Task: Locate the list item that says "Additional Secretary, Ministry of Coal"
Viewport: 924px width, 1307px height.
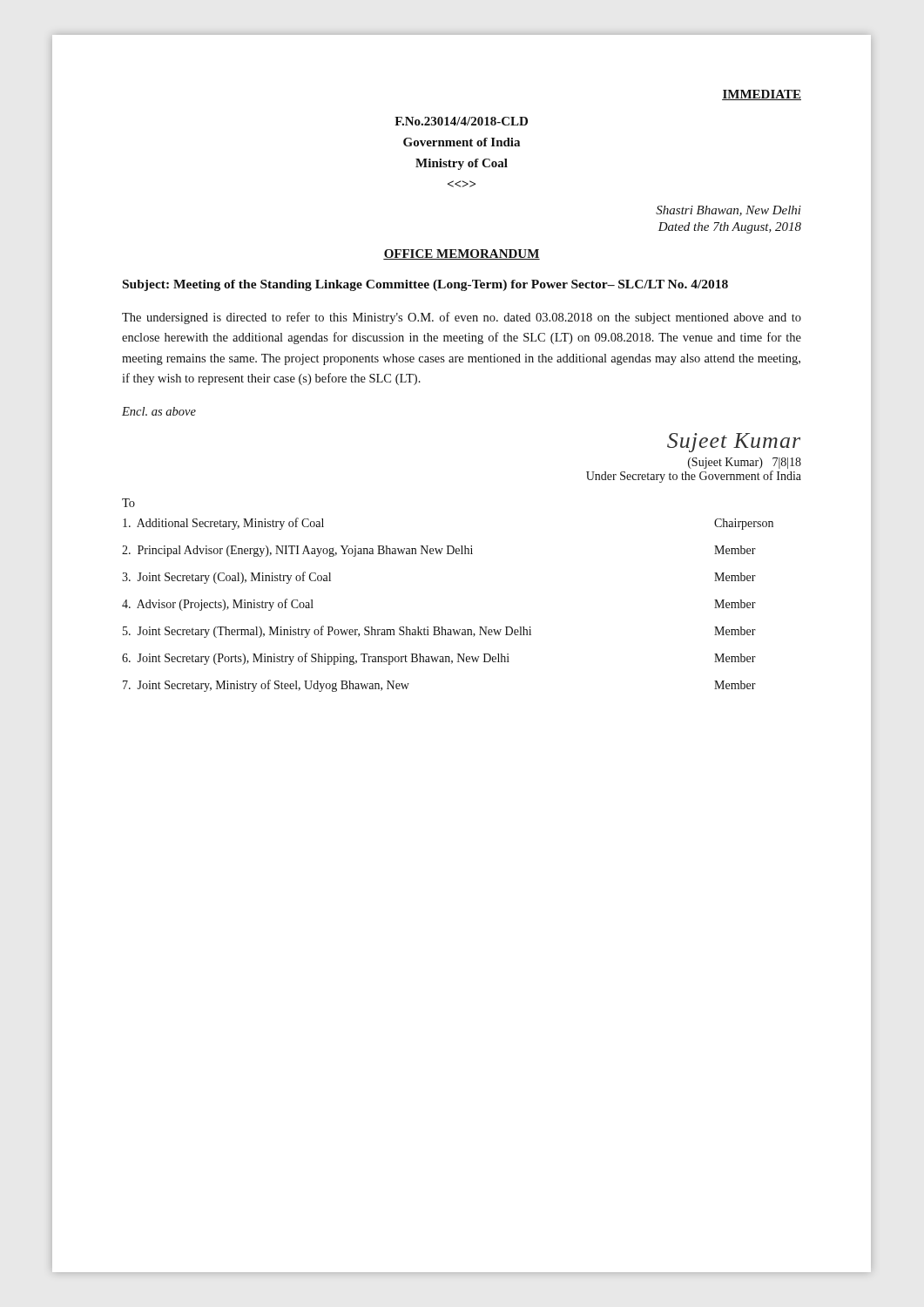Action: coord(223,524)
